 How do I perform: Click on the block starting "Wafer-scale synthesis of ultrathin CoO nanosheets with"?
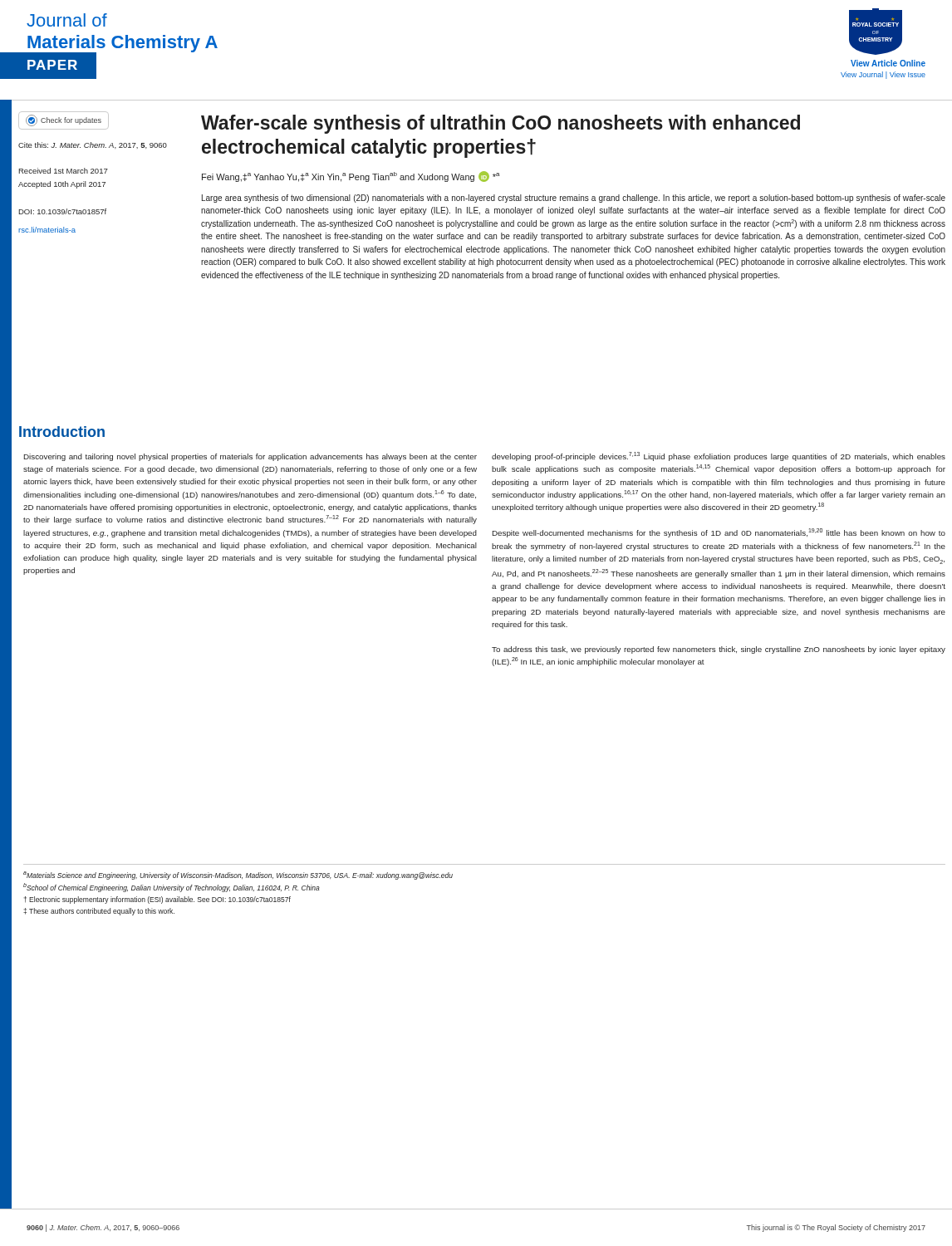tap(501, 135)
